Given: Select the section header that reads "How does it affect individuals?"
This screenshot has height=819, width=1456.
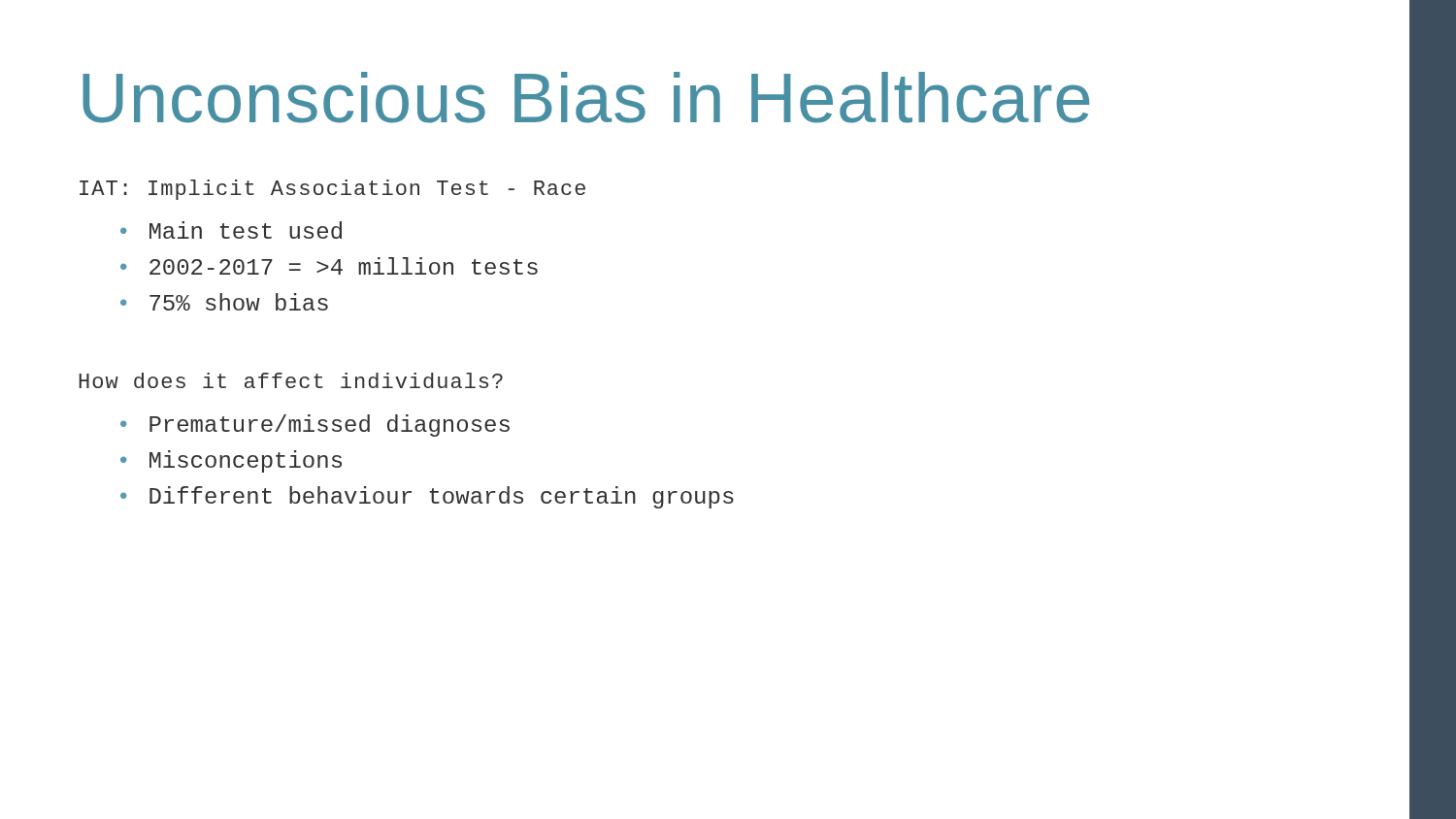Looking at the screenshot, I should 291,383.
